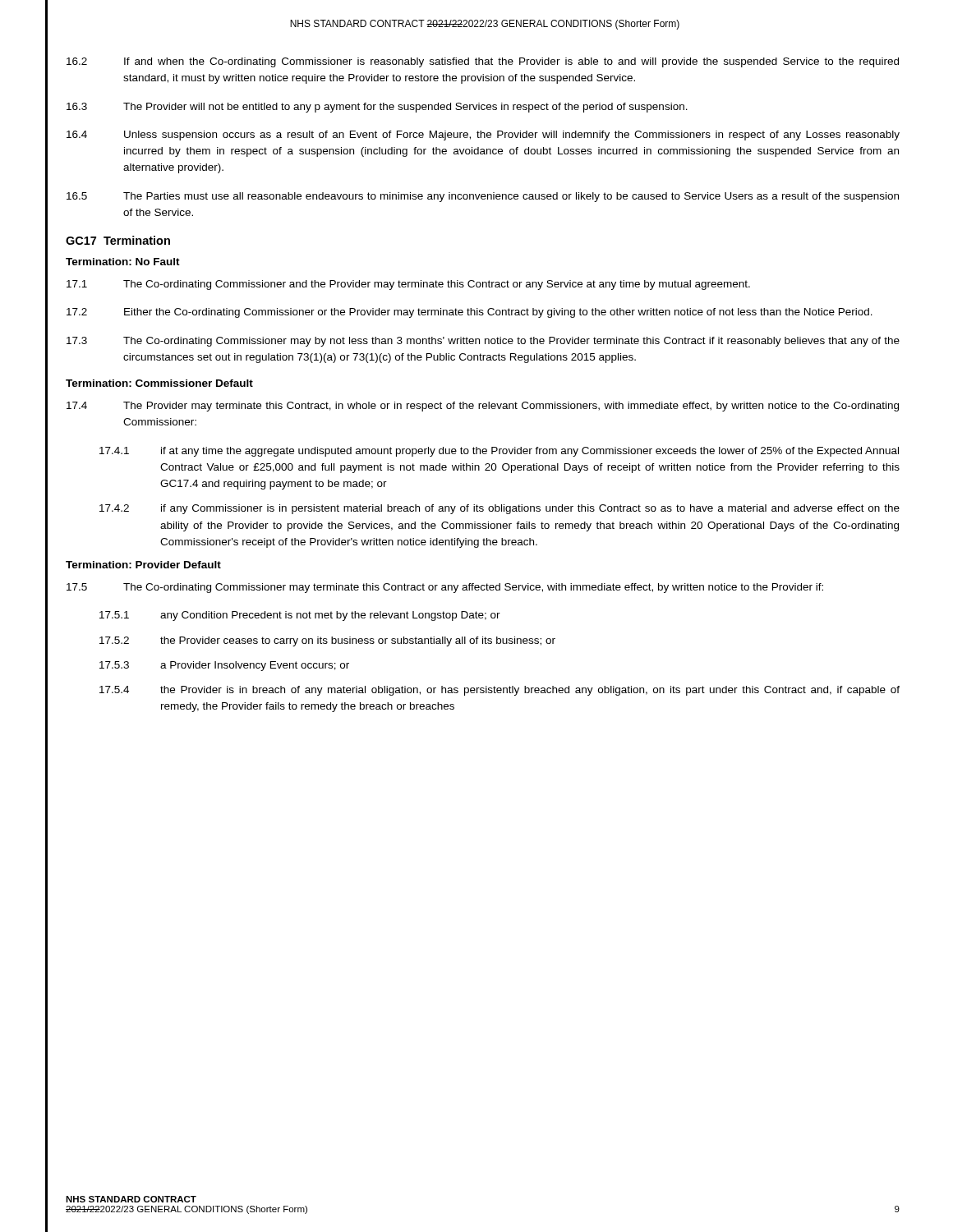Select the region starting "GC17 Termination"
Screen dimensions: 1232x953
118,241
